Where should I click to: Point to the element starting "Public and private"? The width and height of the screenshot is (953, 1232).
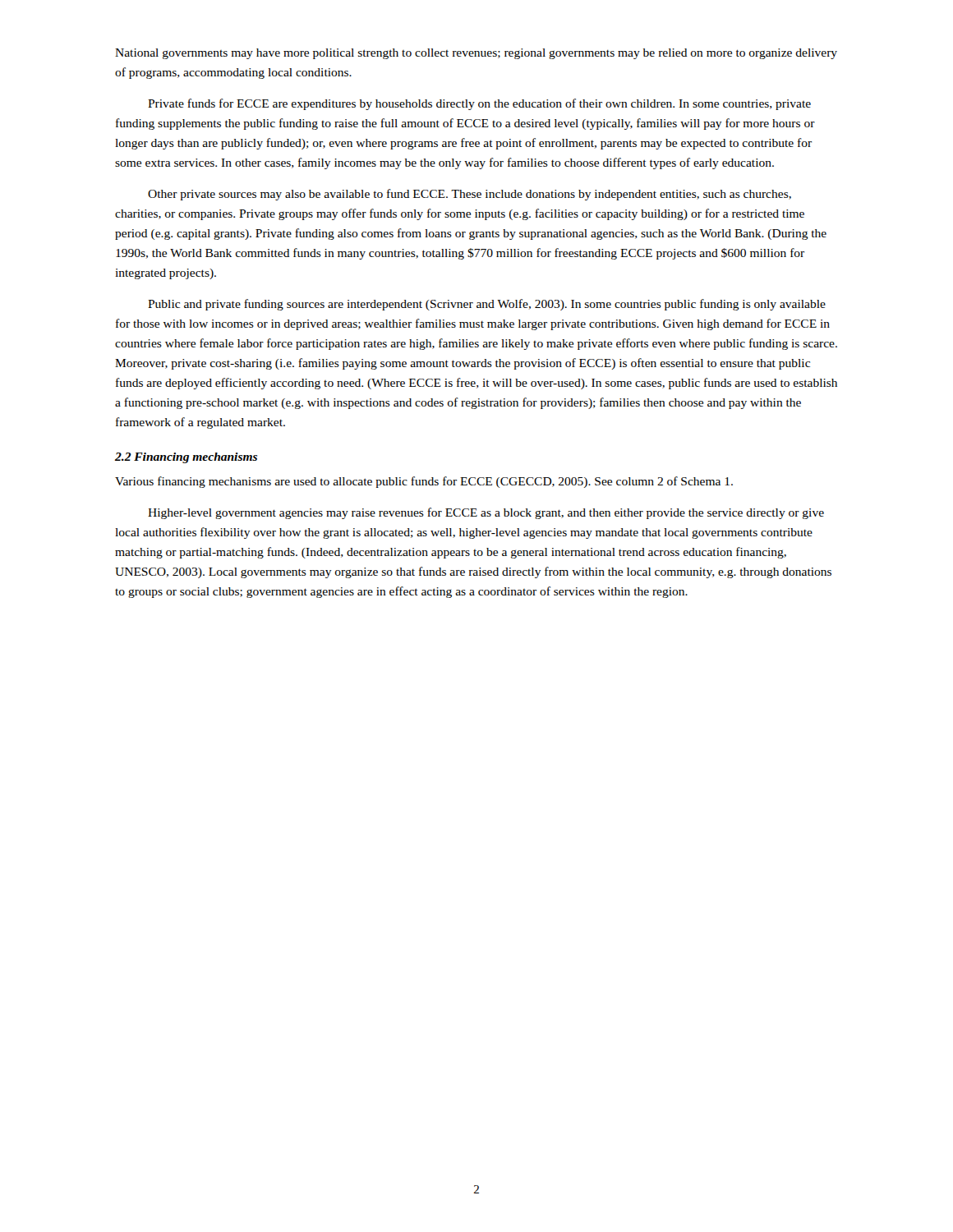pyautogui.click(x=476, y=363)
